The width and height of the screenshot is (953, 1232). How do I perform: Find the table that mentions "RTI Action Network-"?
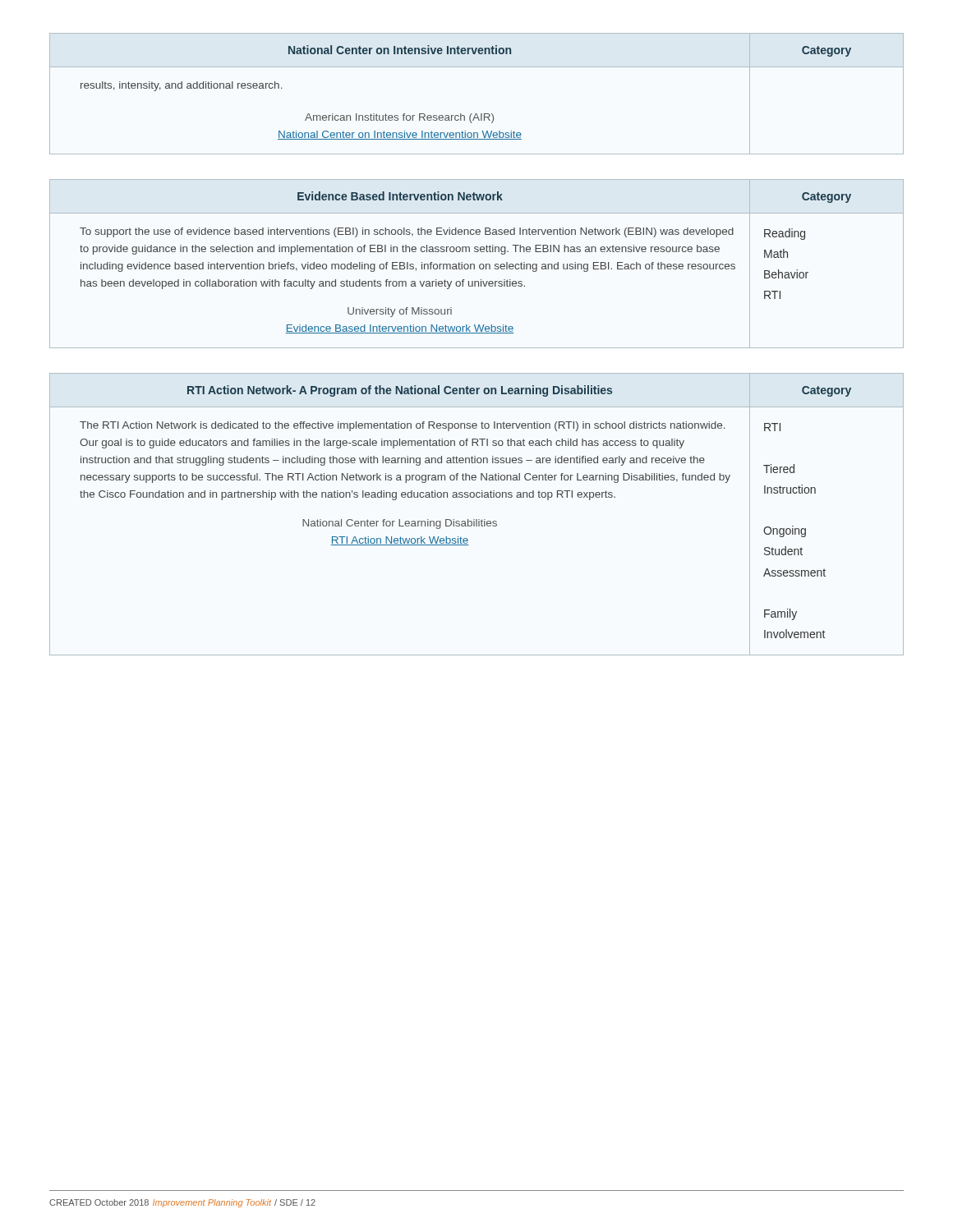pyautogui.click(x=476, y=514)
